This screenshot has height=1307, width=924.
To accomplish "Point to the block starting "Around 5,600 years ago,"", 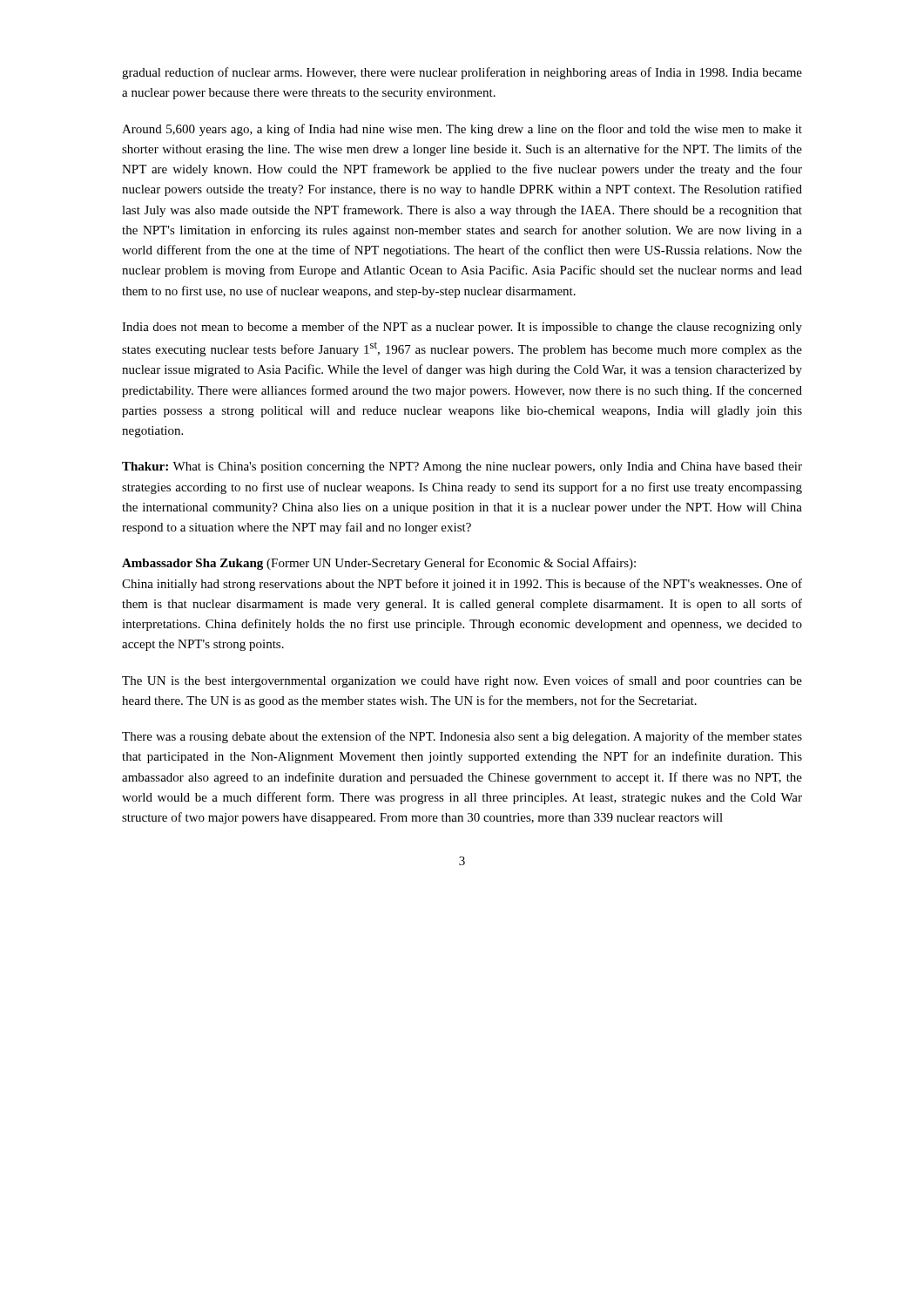I will (x=462, y=210).
